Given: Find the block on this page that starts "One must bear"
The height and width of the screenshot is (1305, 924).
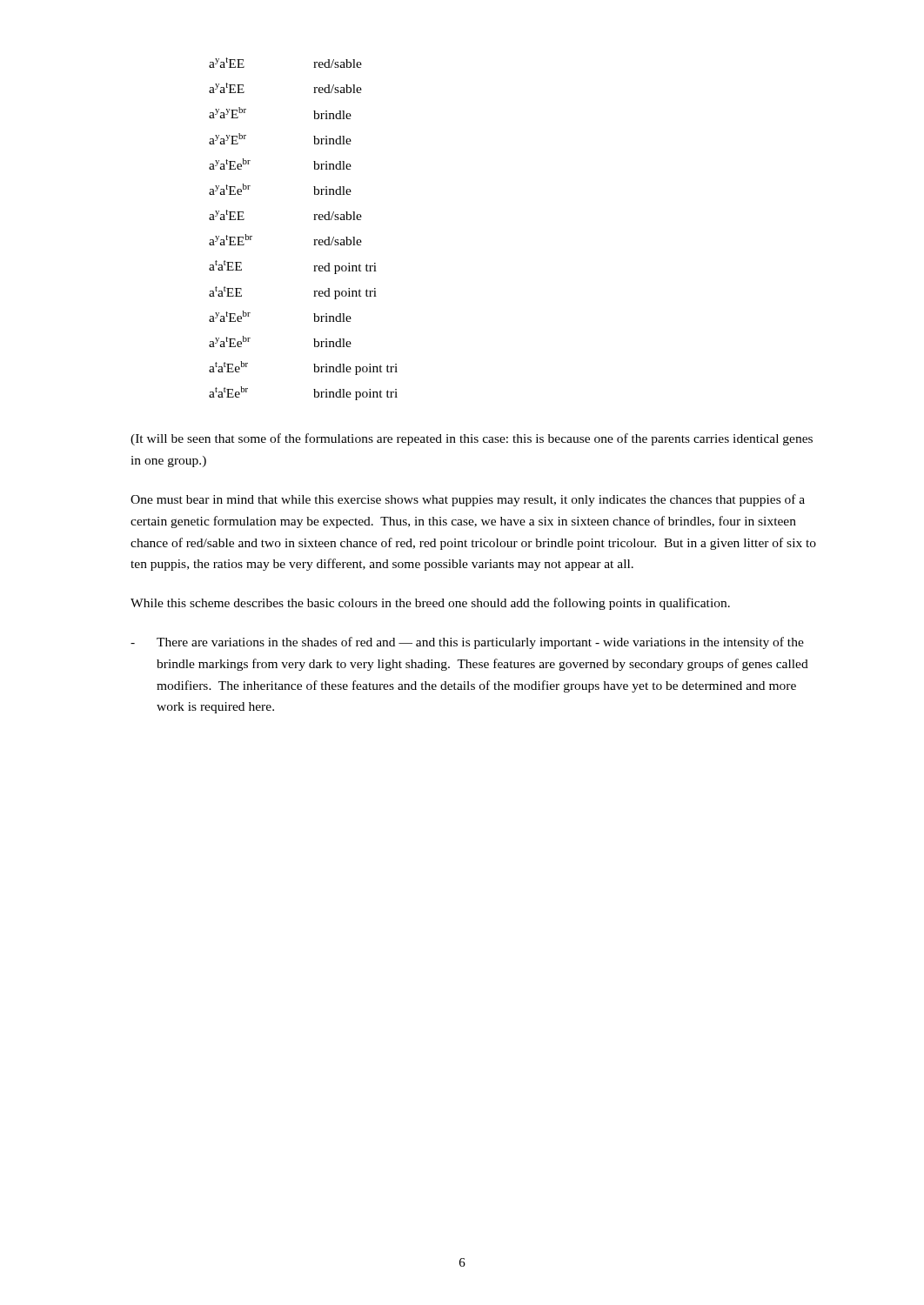Looking at the screenshot, I should point(473,531).
